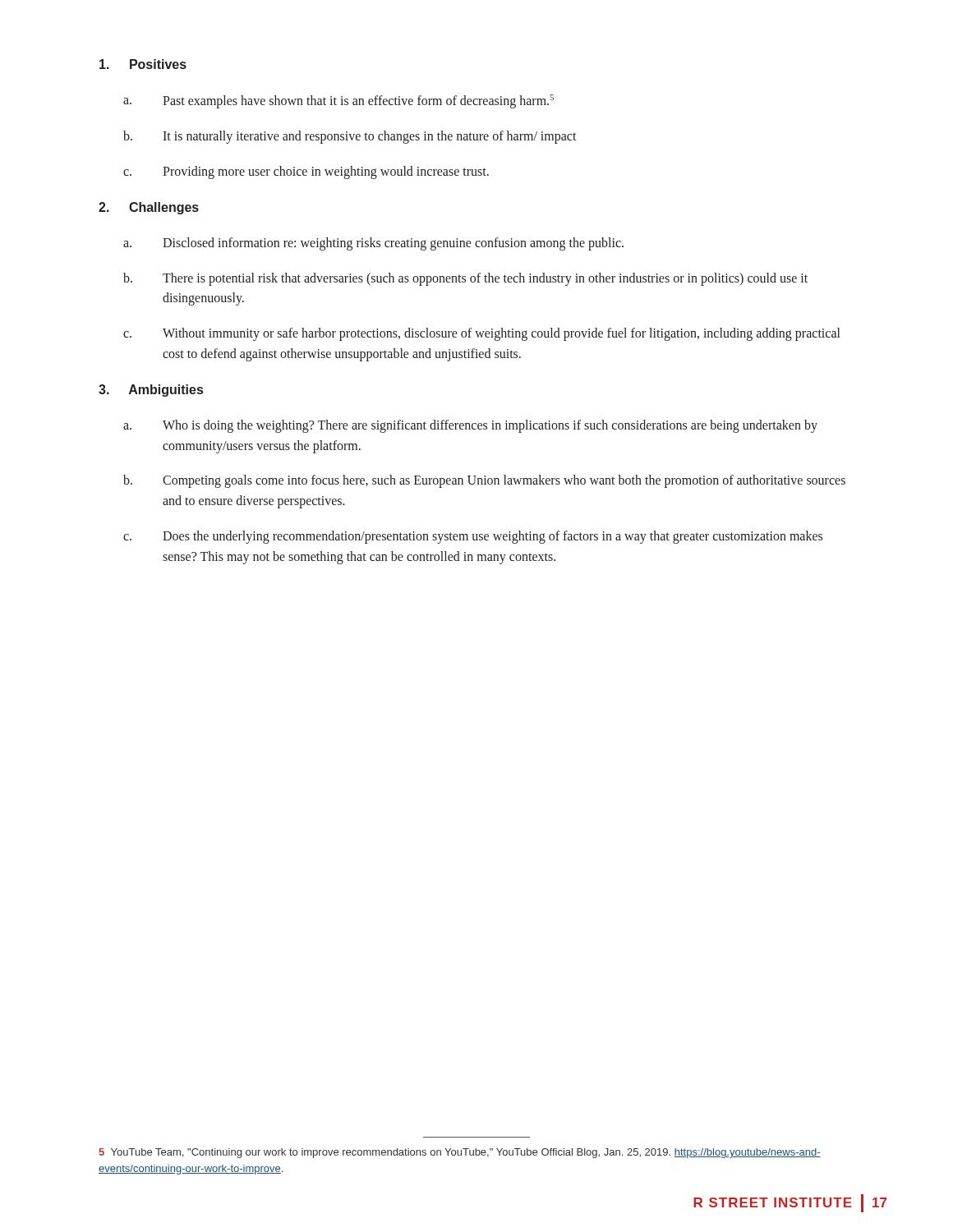The height and width of the screenshot is (1232, 953).
Task: Click a footnote
Action: click(476, 1156)
